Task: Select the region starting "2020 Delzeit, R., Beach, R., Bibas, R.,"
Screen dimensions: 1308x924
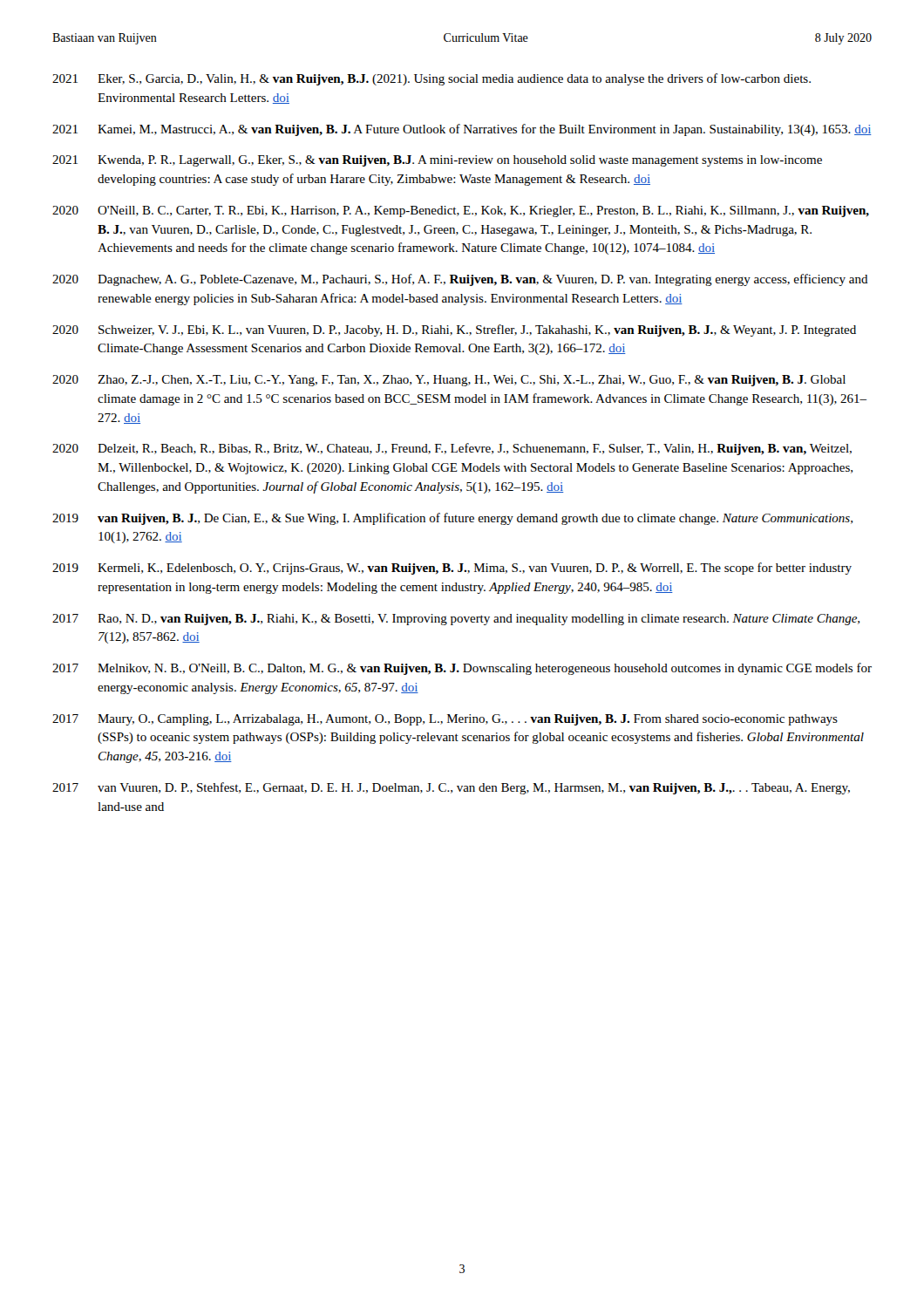Action: [x=462, y=468]
